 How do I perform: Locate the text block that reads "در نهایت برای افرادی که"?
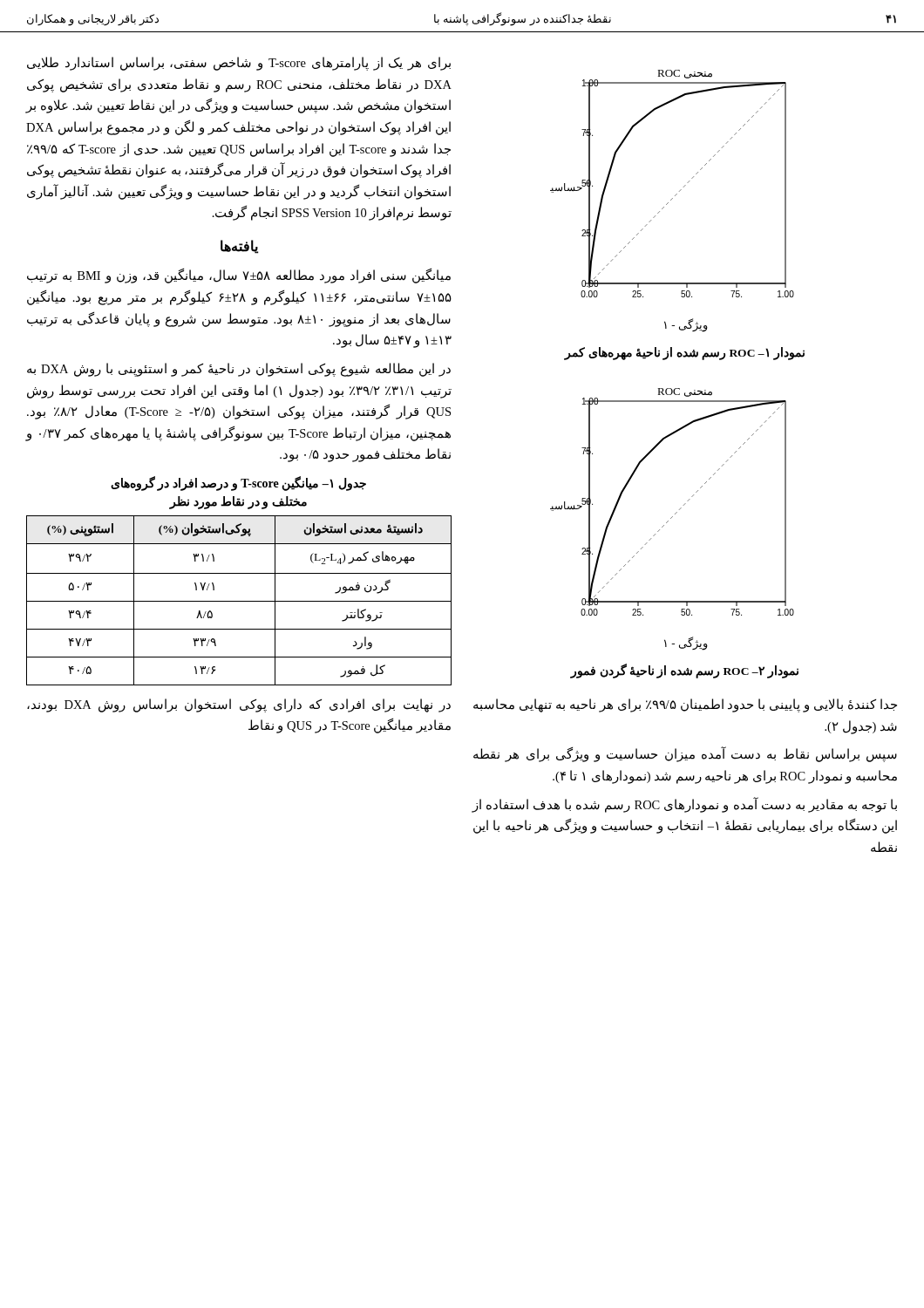[239, 715]
